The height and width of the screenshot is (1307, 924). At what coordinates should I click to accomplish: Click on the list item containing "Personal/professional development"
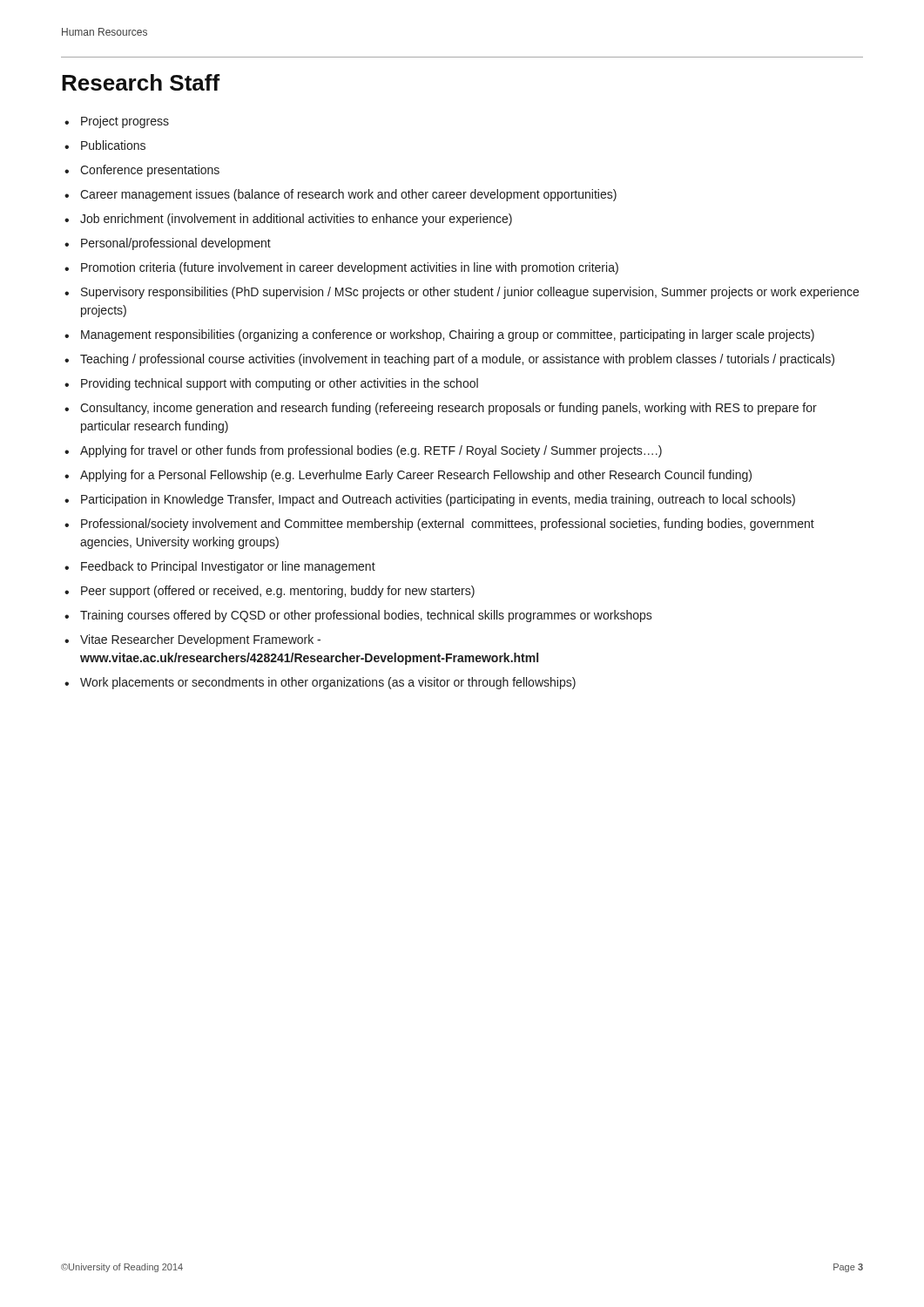pyautogui.click(x=175, y=243)
